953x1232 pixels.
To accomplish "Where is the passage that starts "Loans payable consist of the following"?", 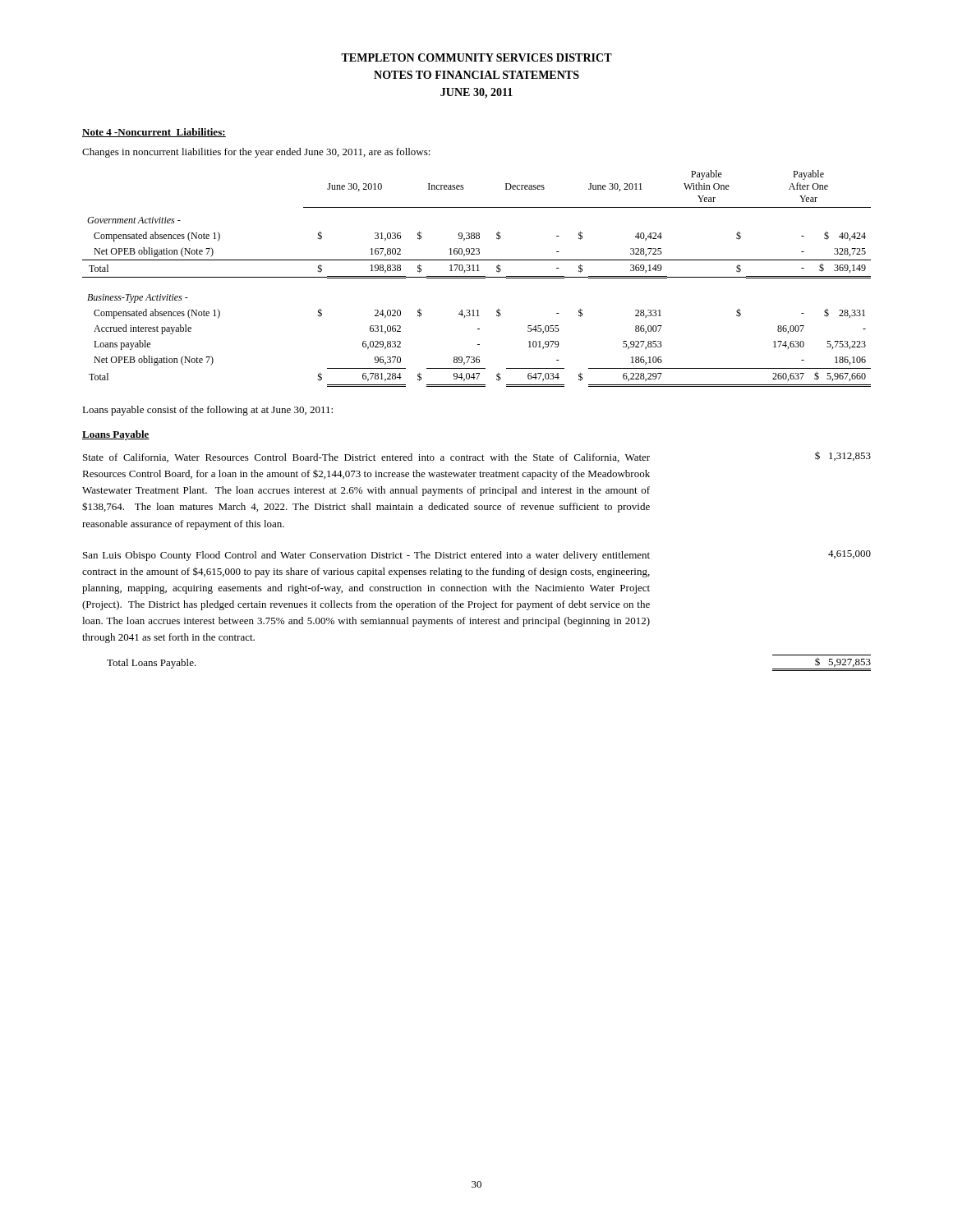I will click(208, 409).
